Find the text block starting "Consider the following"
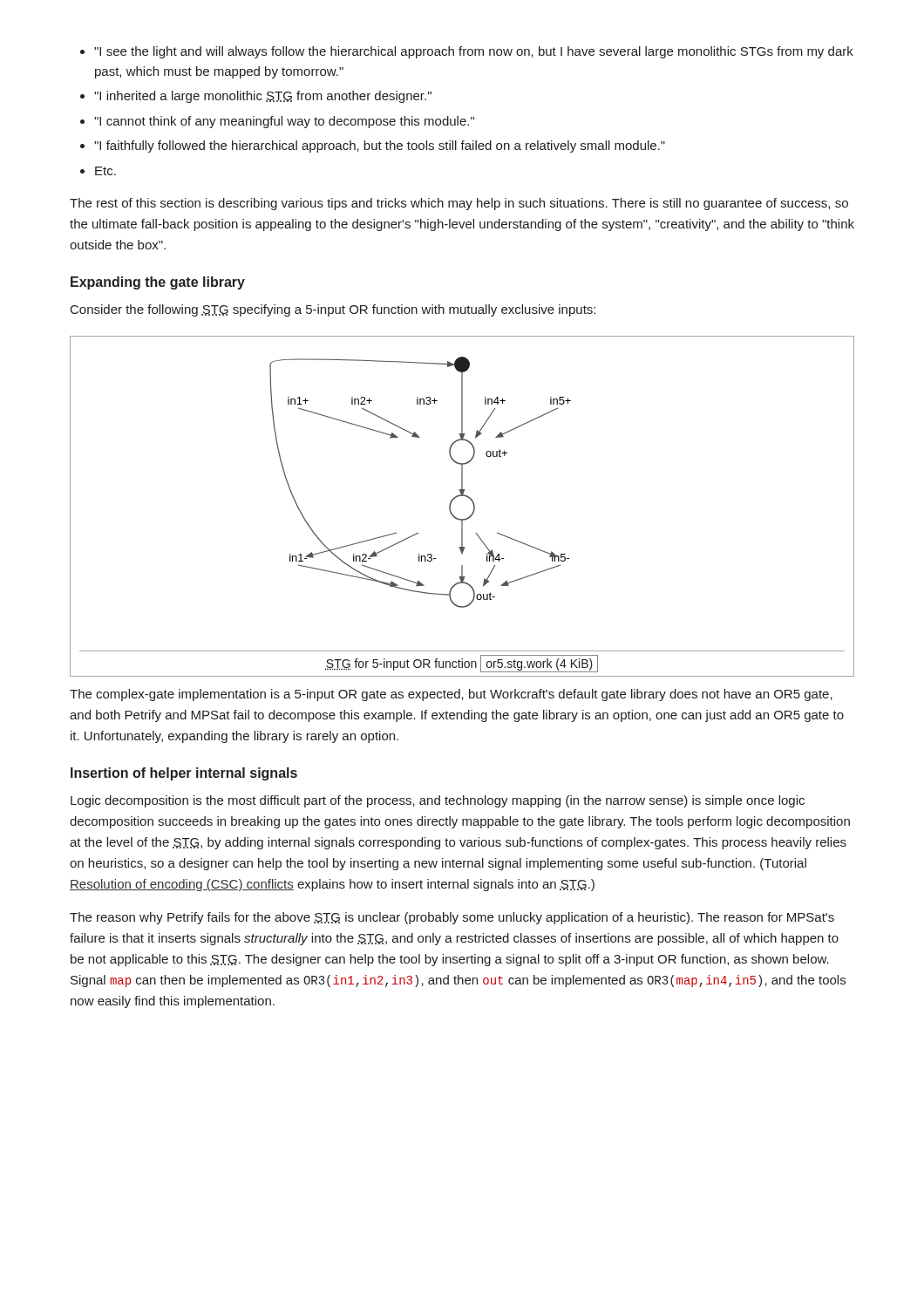Image resolution: width=924 pixels, height=1308 pixels. [x=462, y=310]
